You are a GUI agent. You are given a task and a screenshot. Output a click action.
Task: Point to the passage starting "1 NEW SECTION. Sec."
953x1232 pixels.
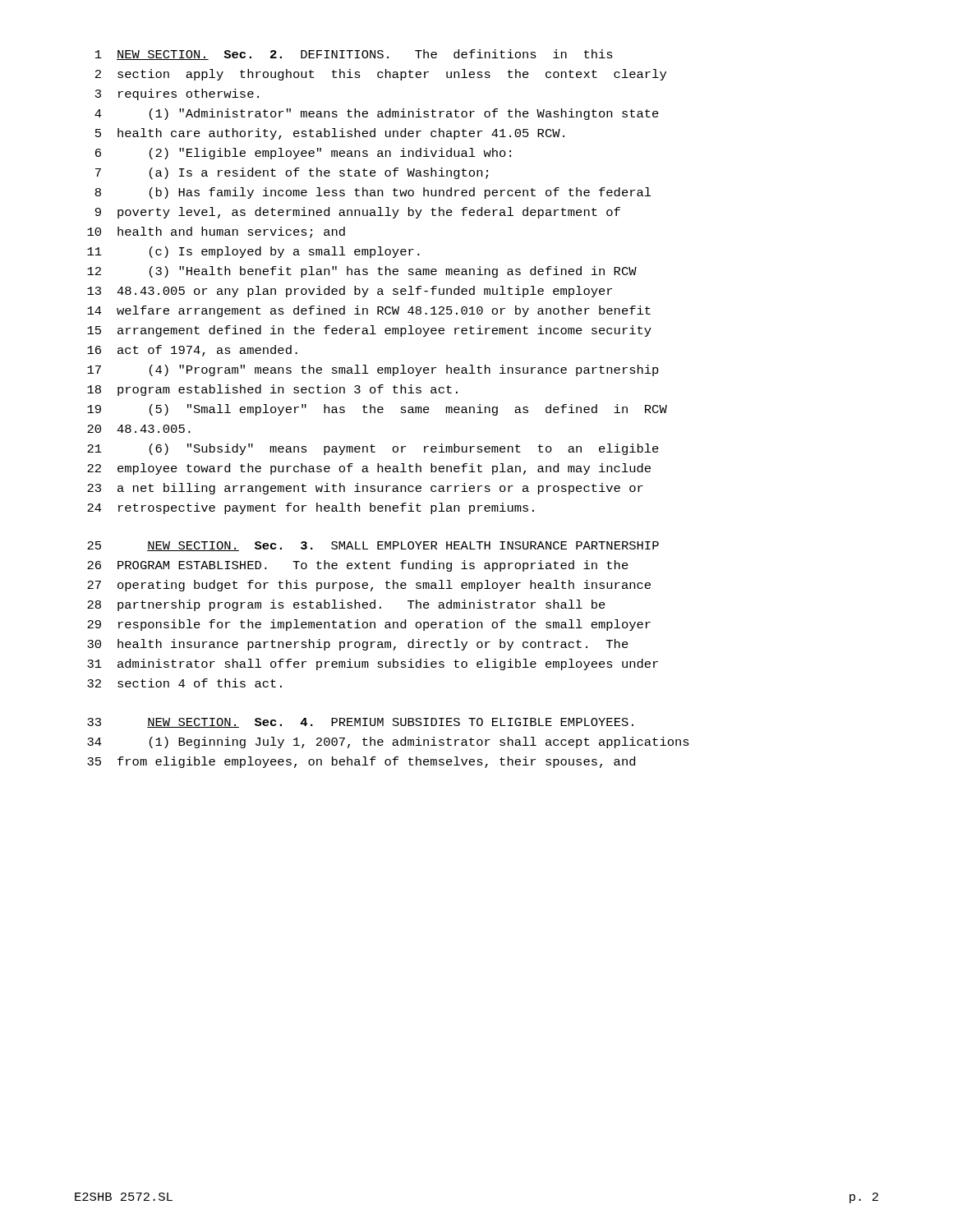(476, 75)
